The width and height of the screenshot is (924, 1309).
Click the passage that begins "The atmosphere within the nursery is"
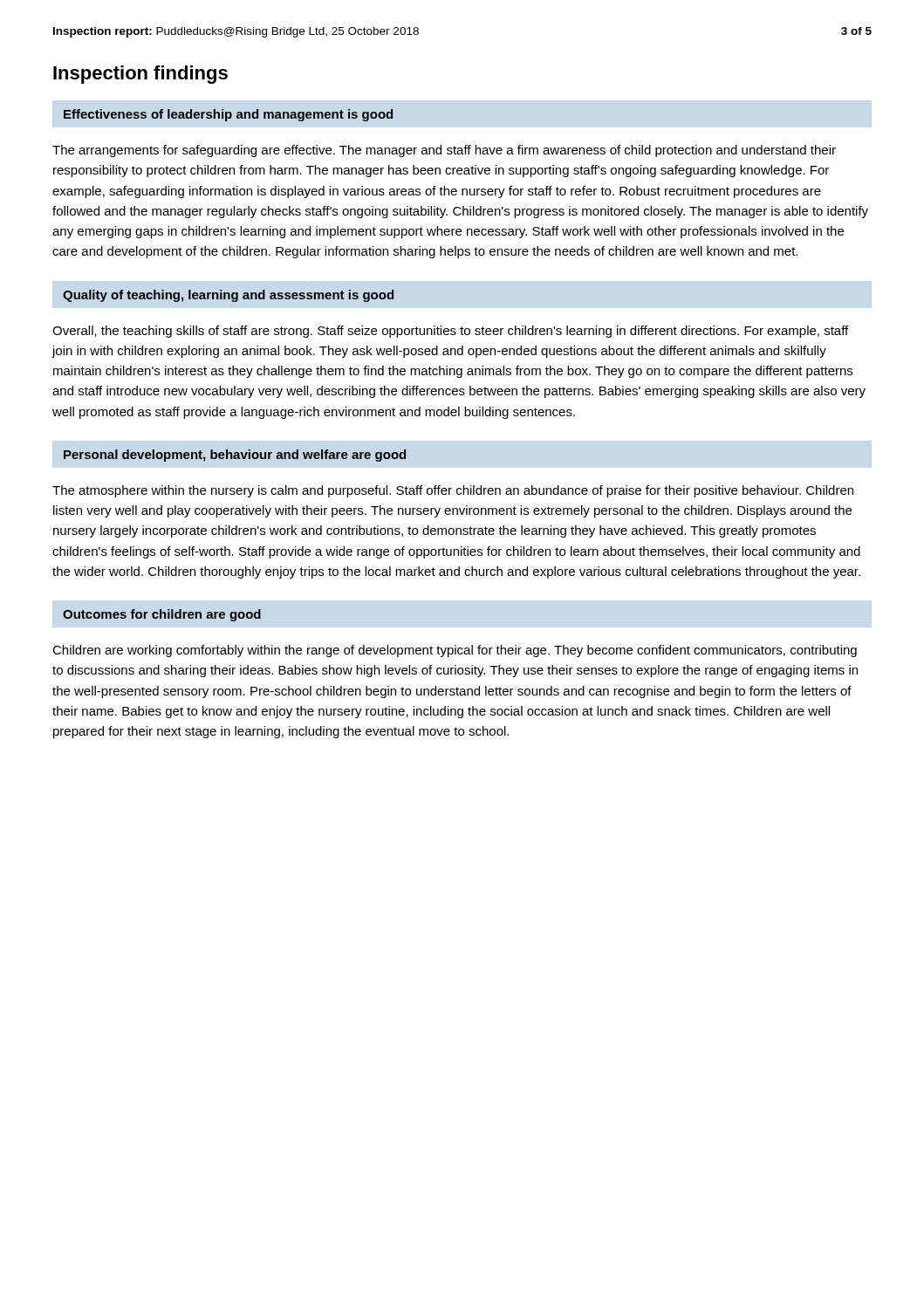point(457,530)
